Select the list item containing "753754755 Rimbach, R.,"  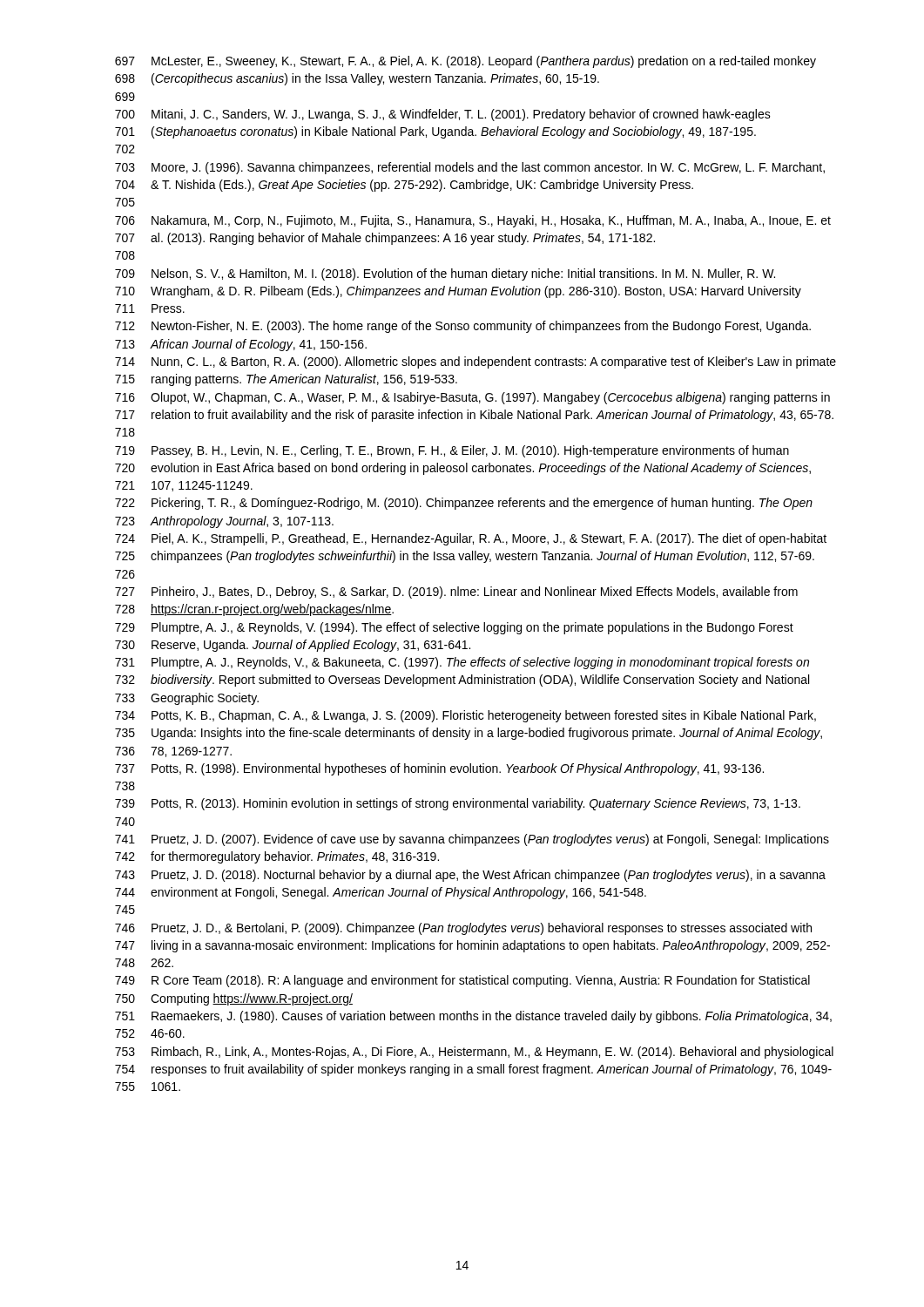pos(462,1069)
